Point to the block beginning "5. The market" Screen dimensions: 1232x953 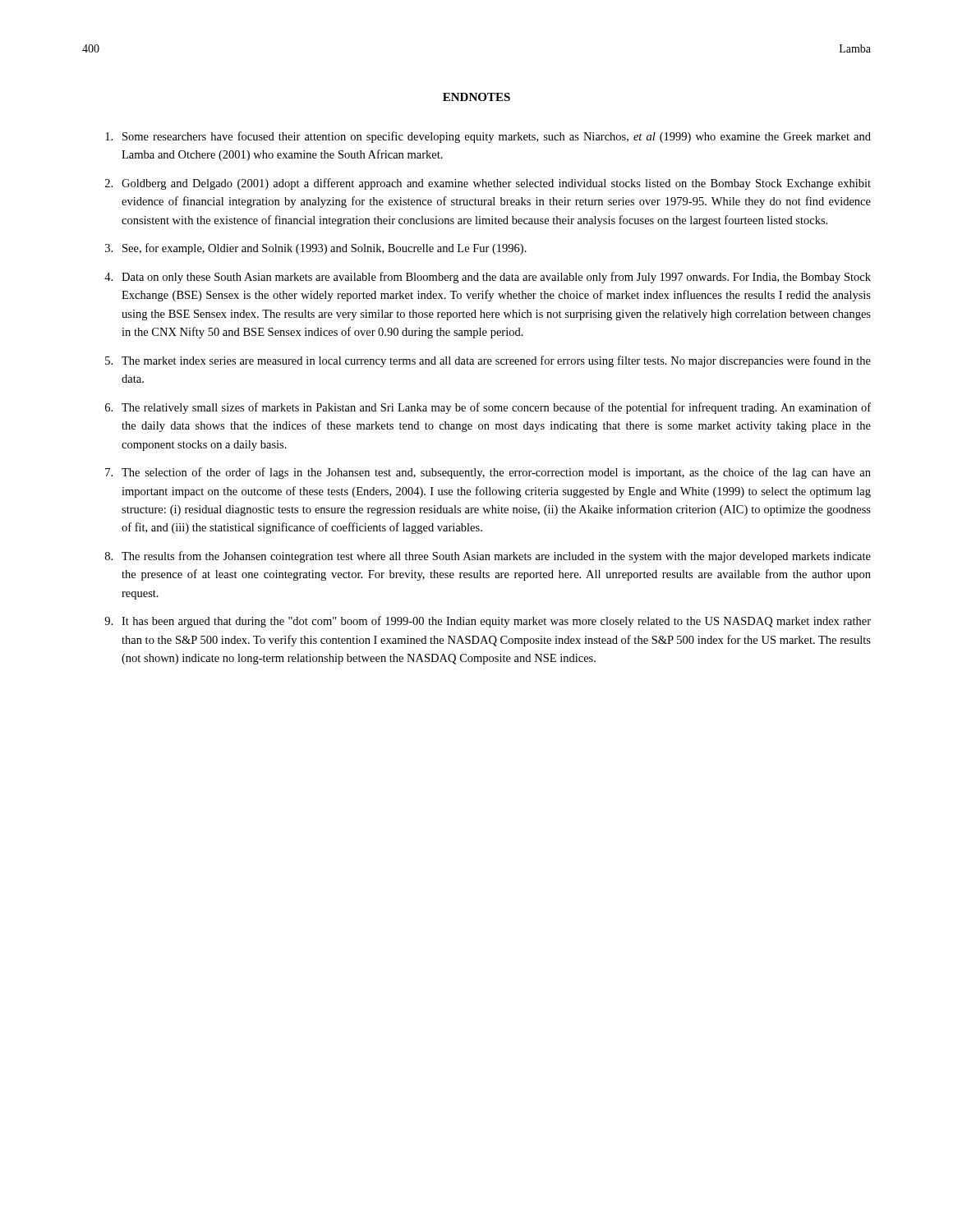[476, 370]
